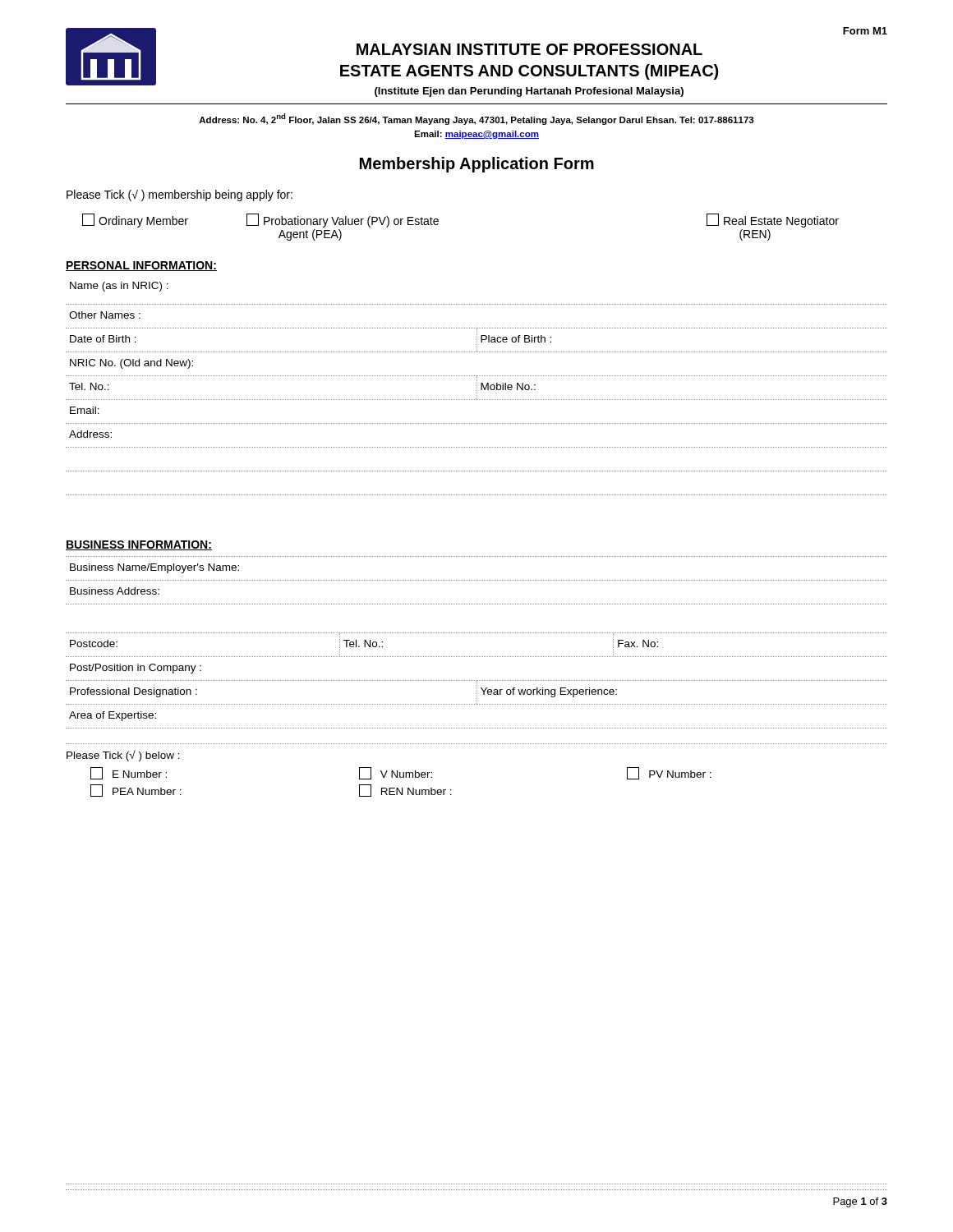Select the table that reads "Name (as in"
Screen dimensions: 1232x953
coord(476,398)
